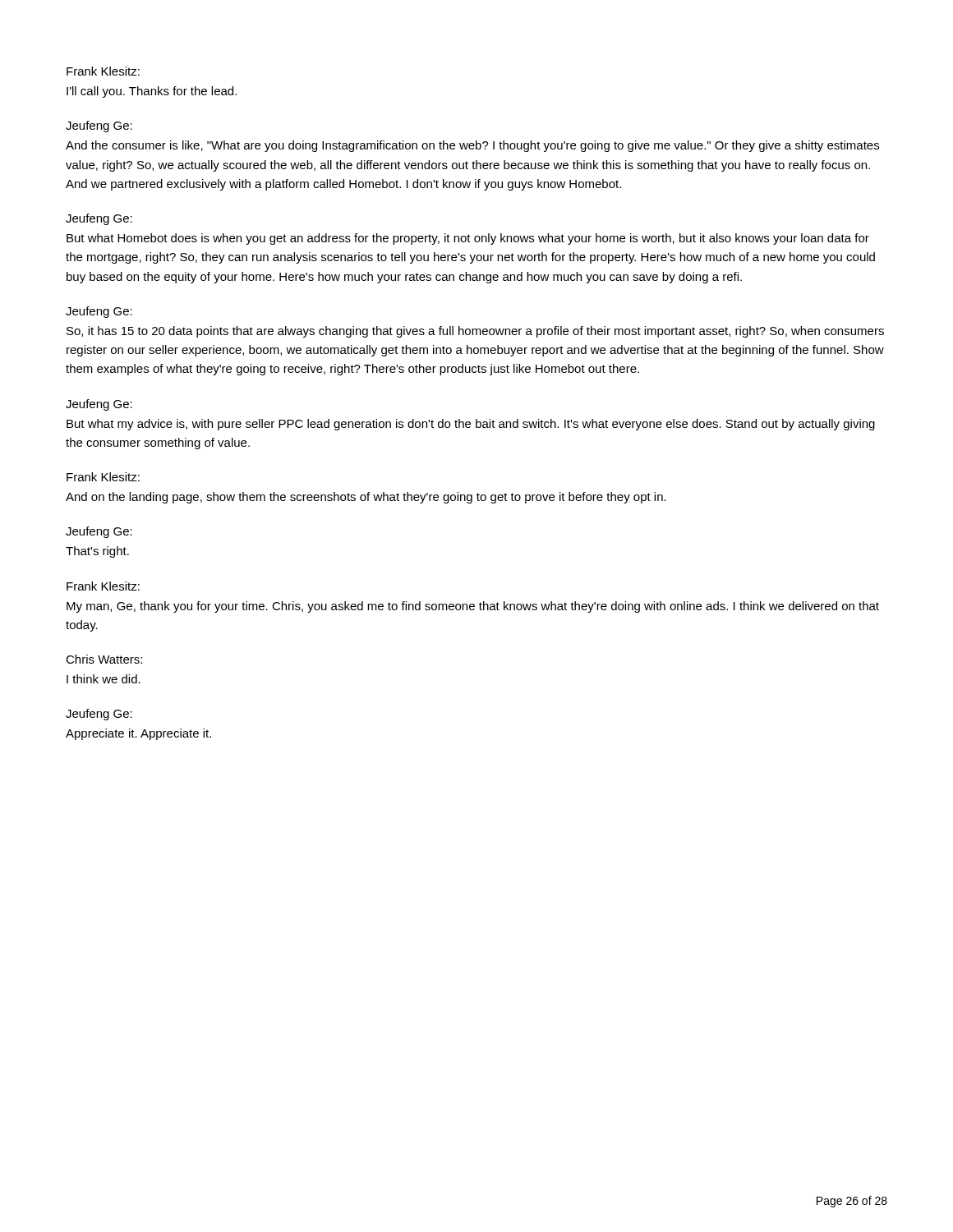Viewport: 953px width, 1232px height.
Task: Find the text block that says "But what my advice"
Action: click(x=471, y=433)
